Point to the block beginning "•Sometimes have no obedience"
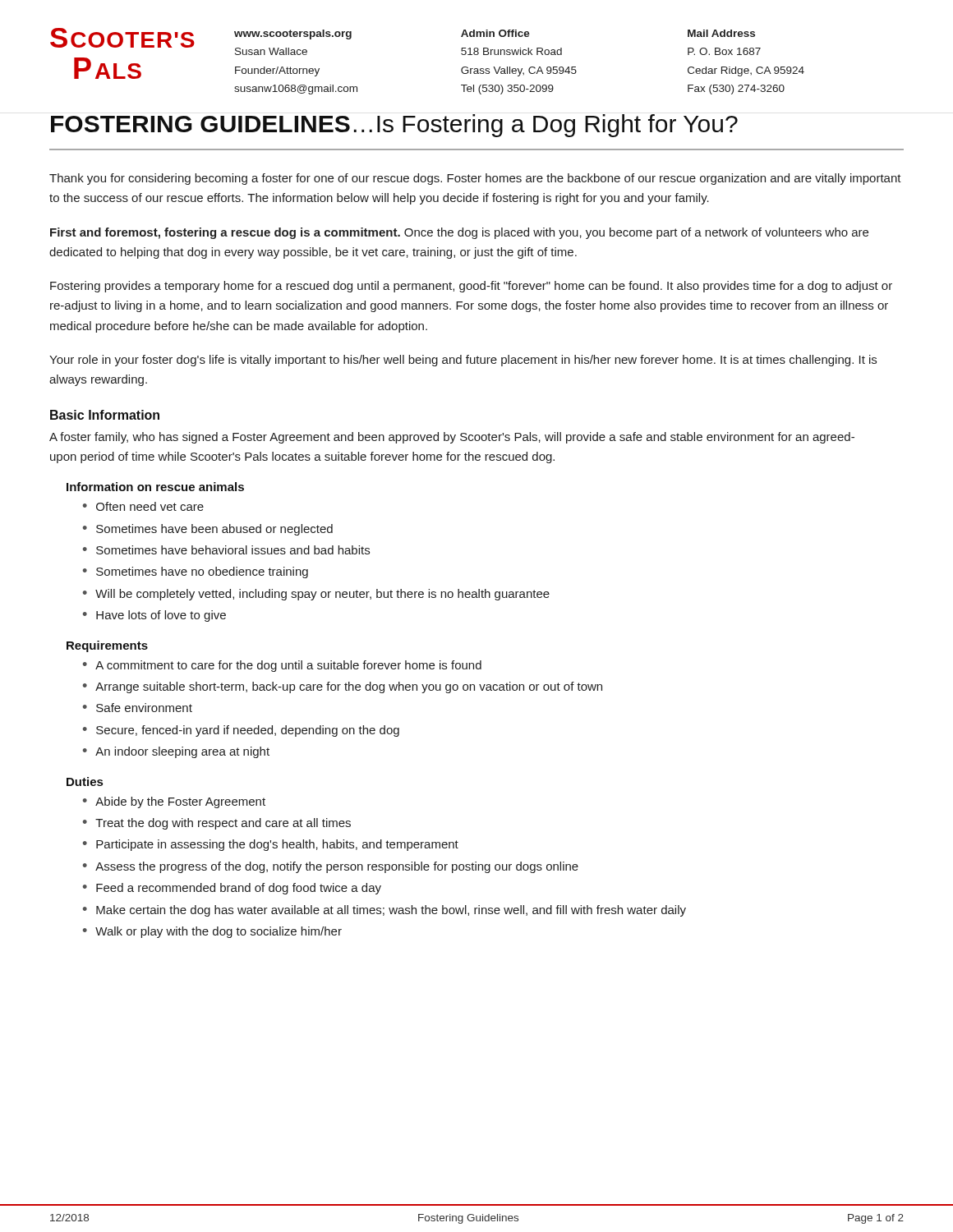Viewport: 953px width, 1232px height. 195,572
